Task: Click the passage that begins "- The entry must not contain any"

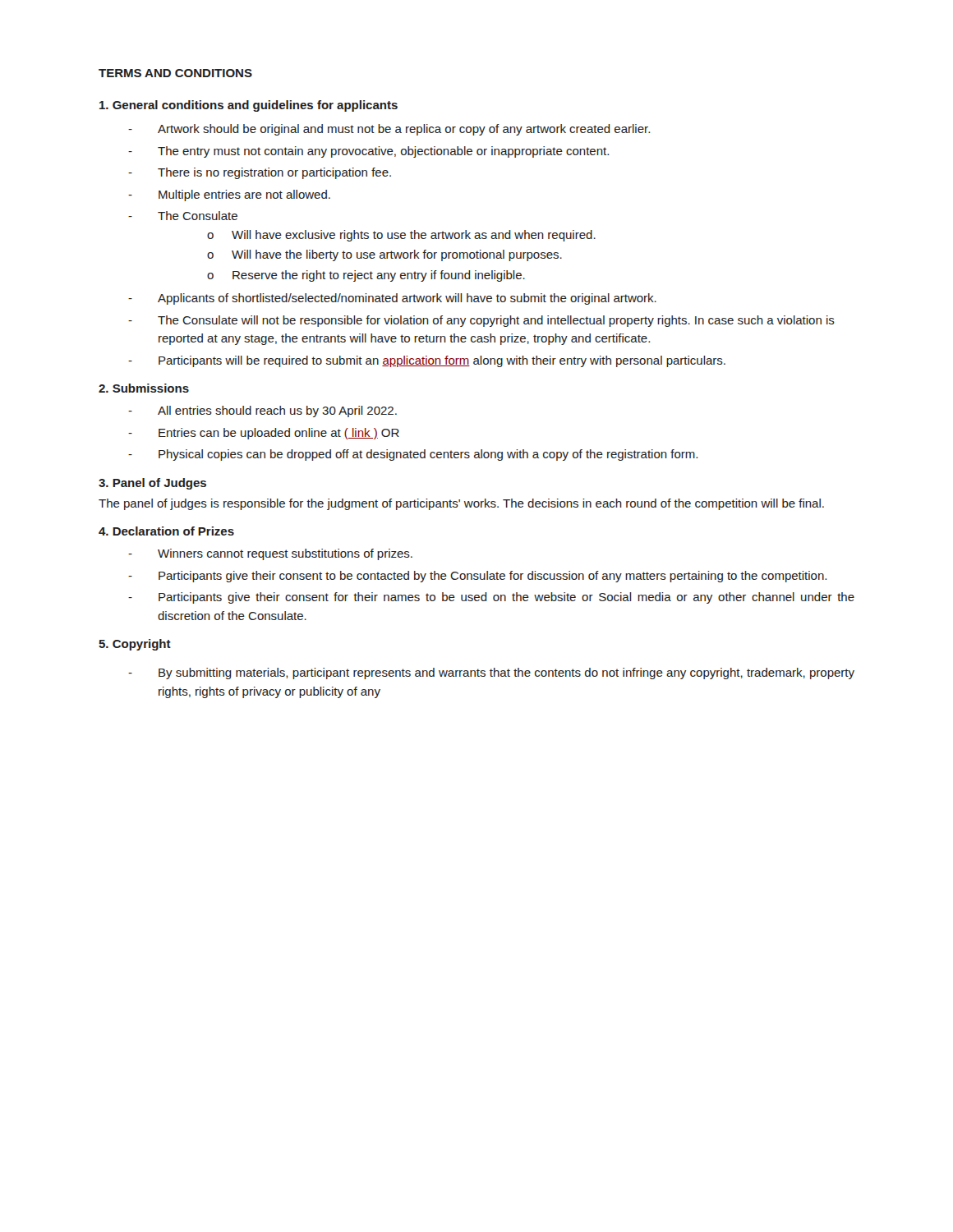Action: [x=491, y=151]
